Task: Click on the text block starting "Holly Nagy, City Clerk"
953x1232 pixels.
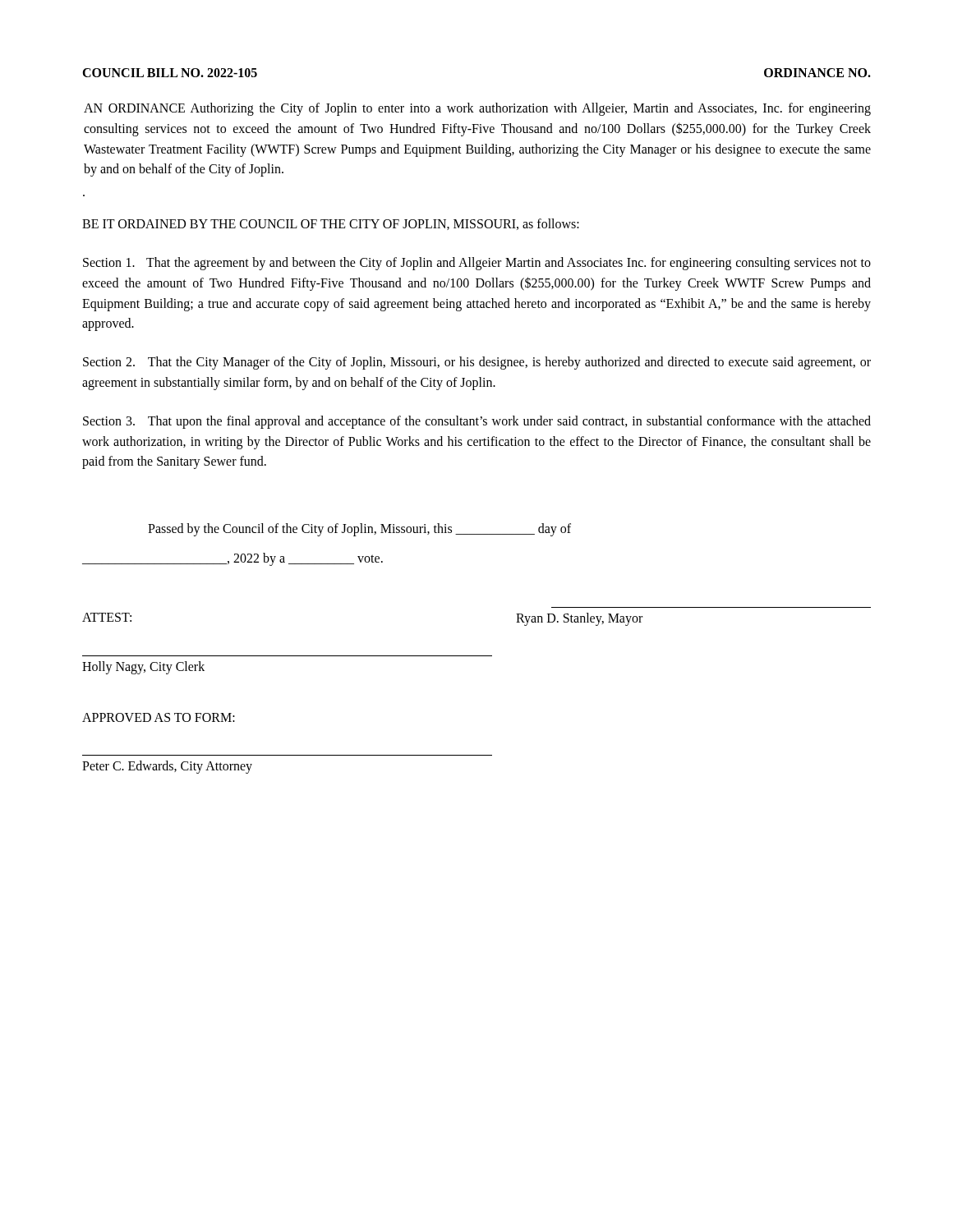Action: point(143,667)
